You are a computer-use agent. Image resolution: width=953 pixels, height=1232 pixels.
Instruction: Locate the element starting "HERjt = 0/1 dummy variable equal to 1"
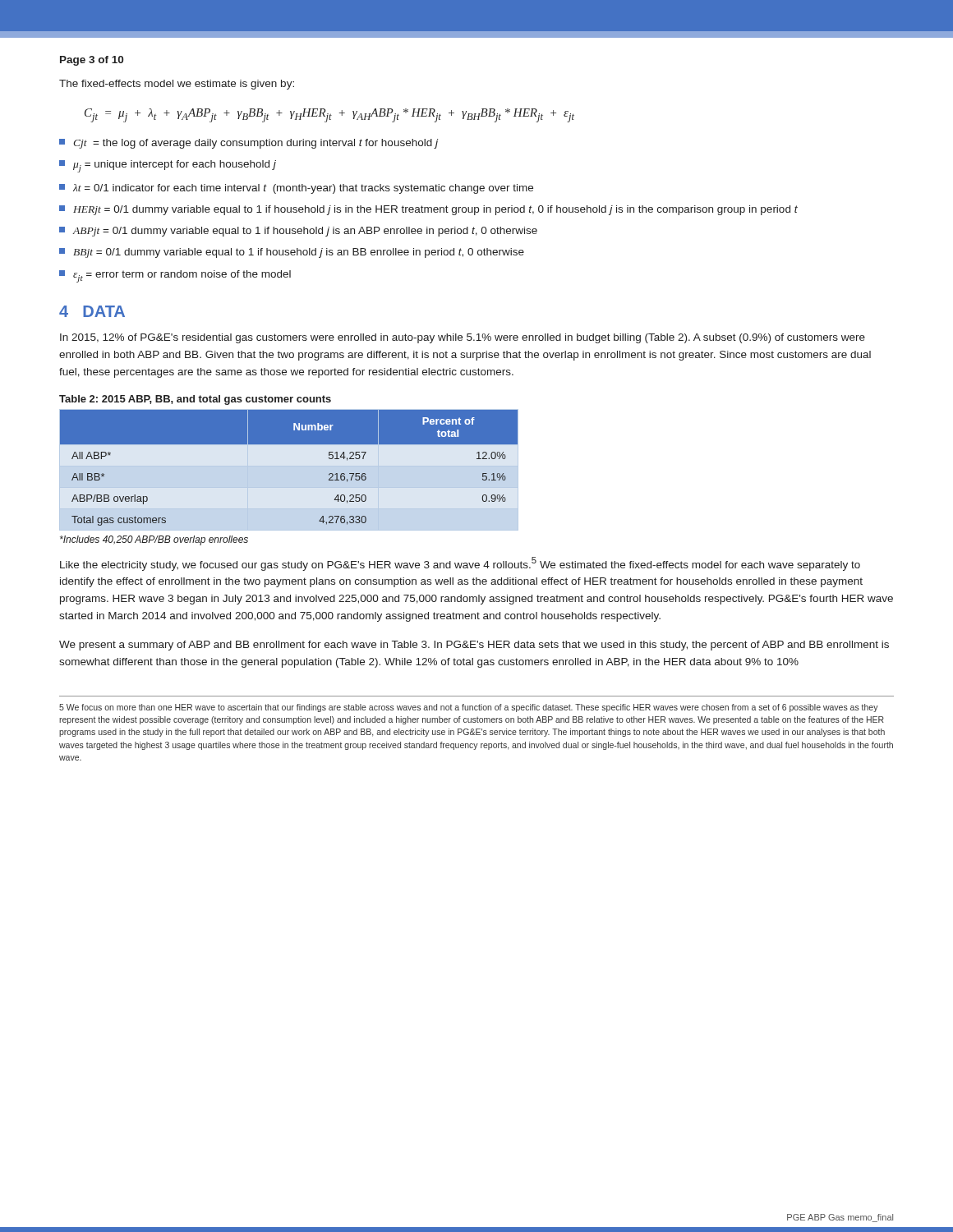pyautogui.click(x=476, y=209)
